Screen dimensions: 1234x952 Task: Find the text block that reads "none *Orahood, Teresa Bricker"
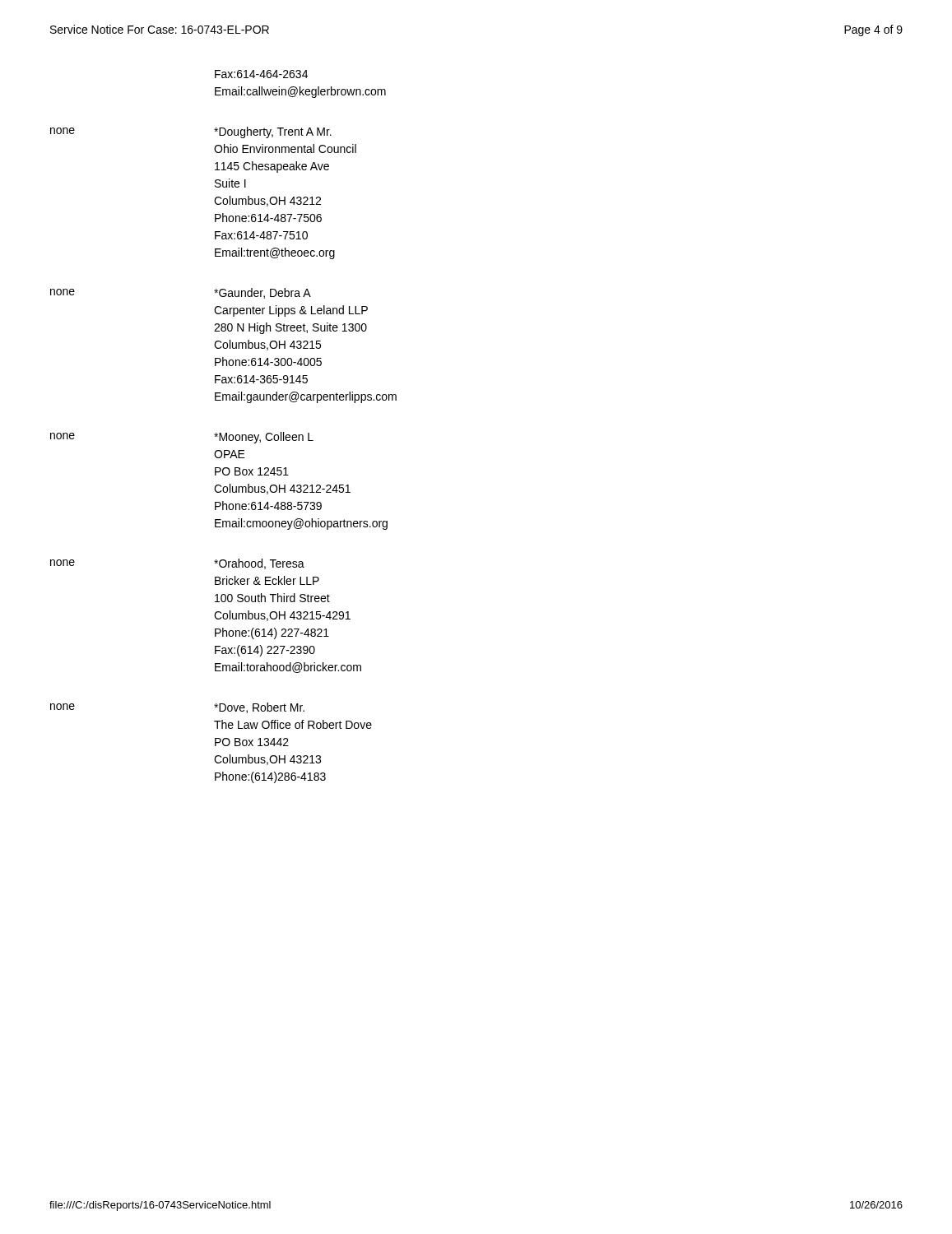coord(64,564)
